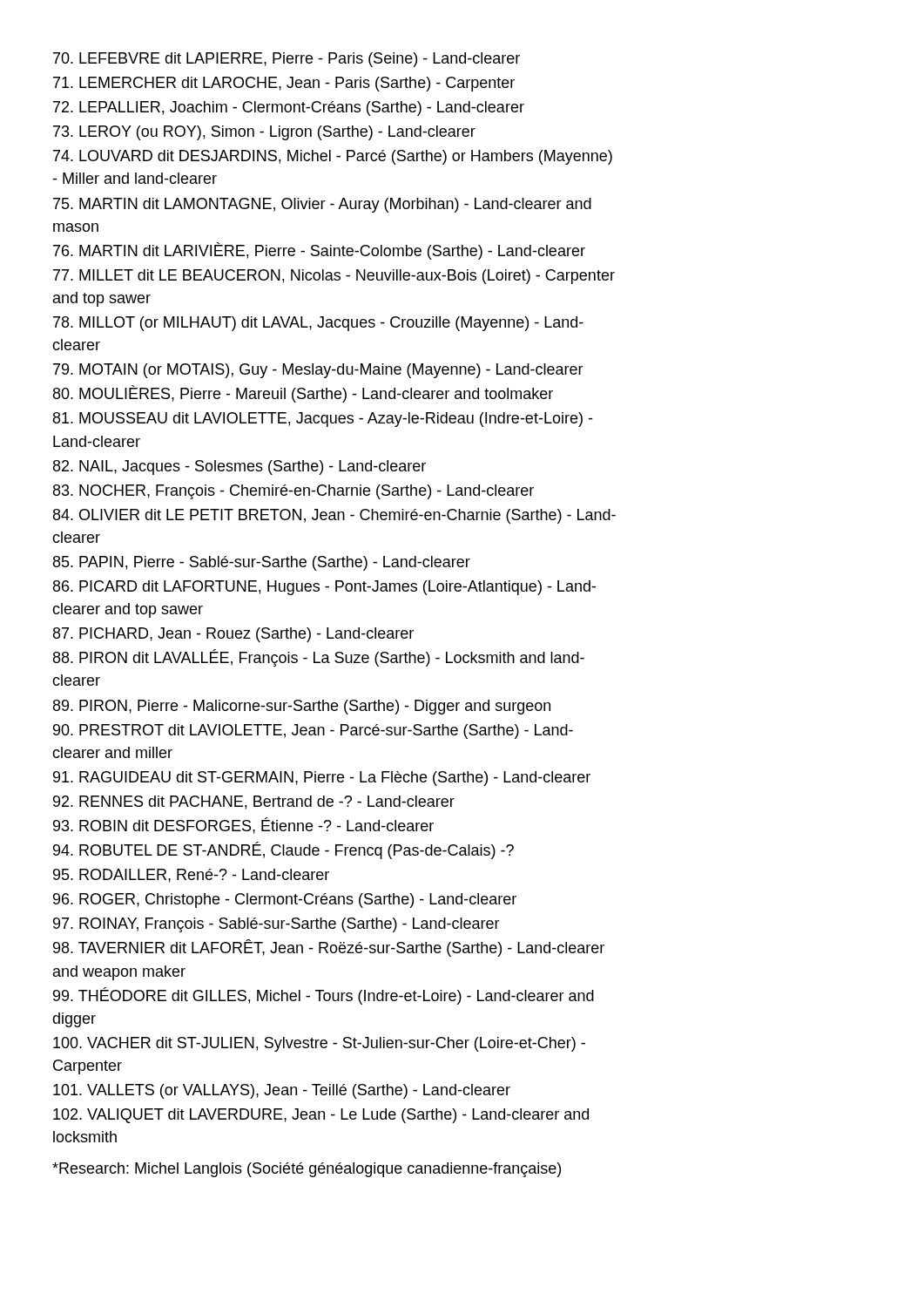
Task: Find the block on this page that starts "100. VACHER dit ST-JULIEN,"
Action: (319, 1054)
